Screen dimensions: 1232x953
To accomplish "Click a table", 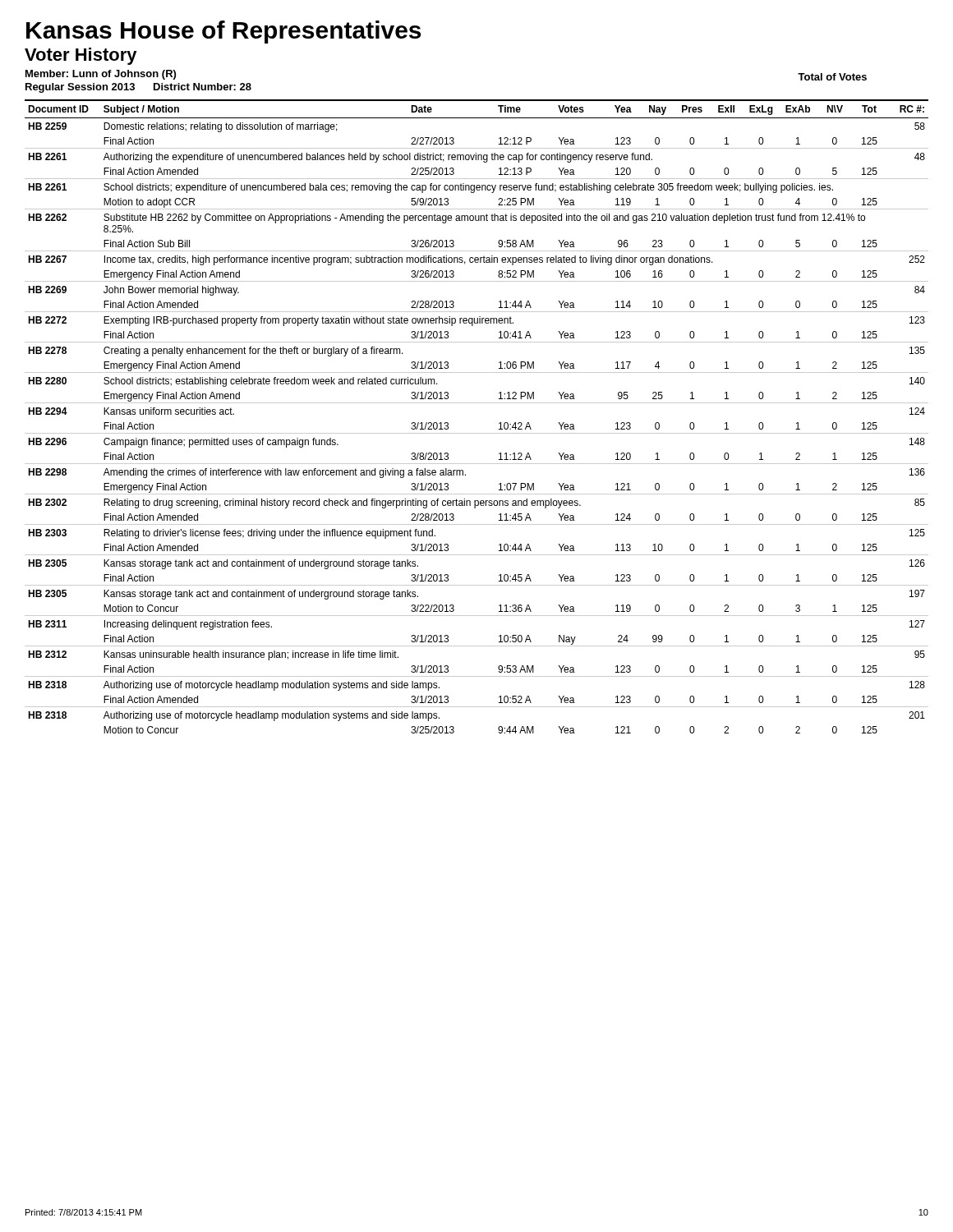I will (x=476, y=418).
